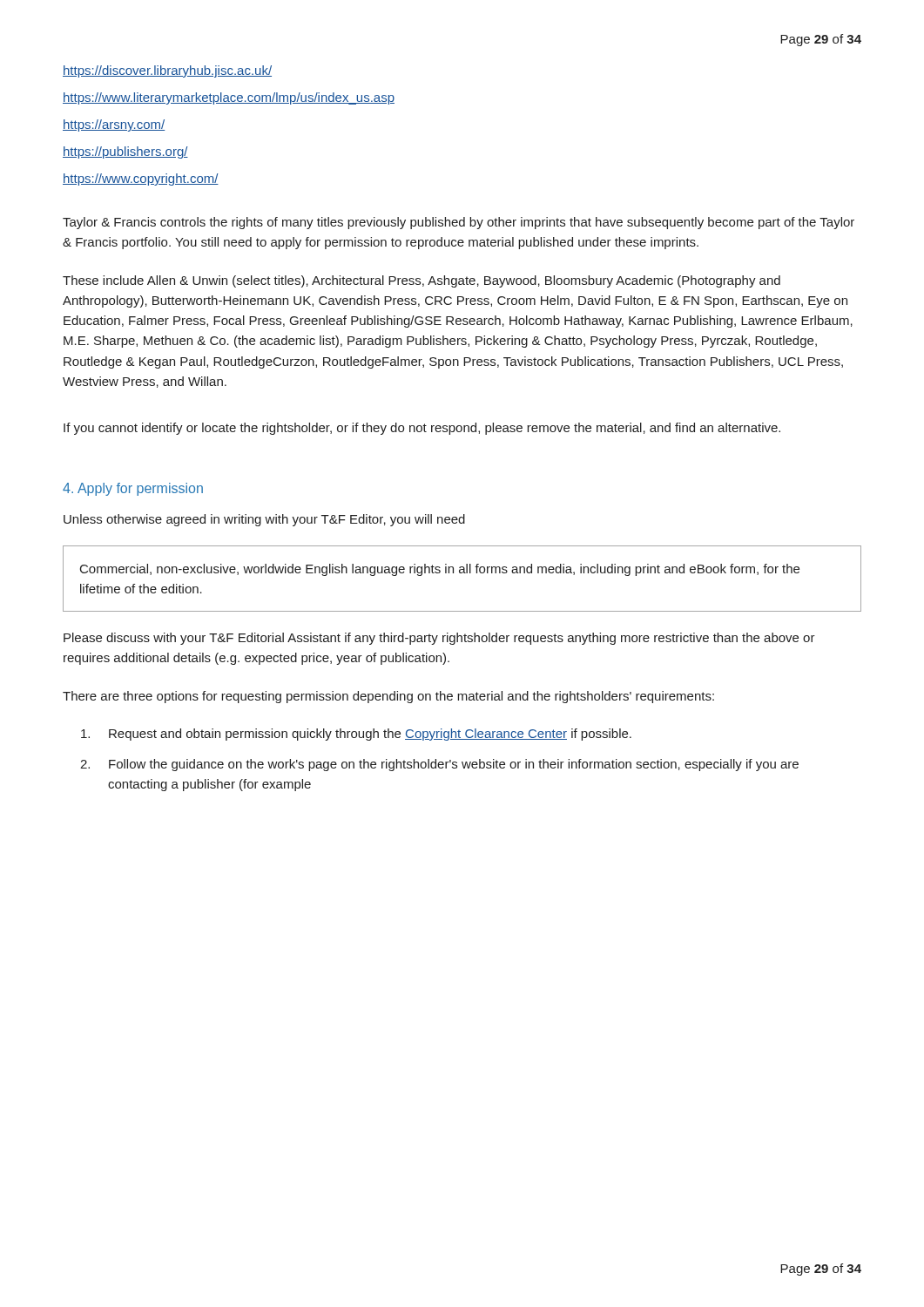Image resolution: width=924 pixels, height=1307 pixels.
Task: Point to the block beginning "Commercial, non-exclusive, worldwide English language"
Action: (x=440, y=578)
